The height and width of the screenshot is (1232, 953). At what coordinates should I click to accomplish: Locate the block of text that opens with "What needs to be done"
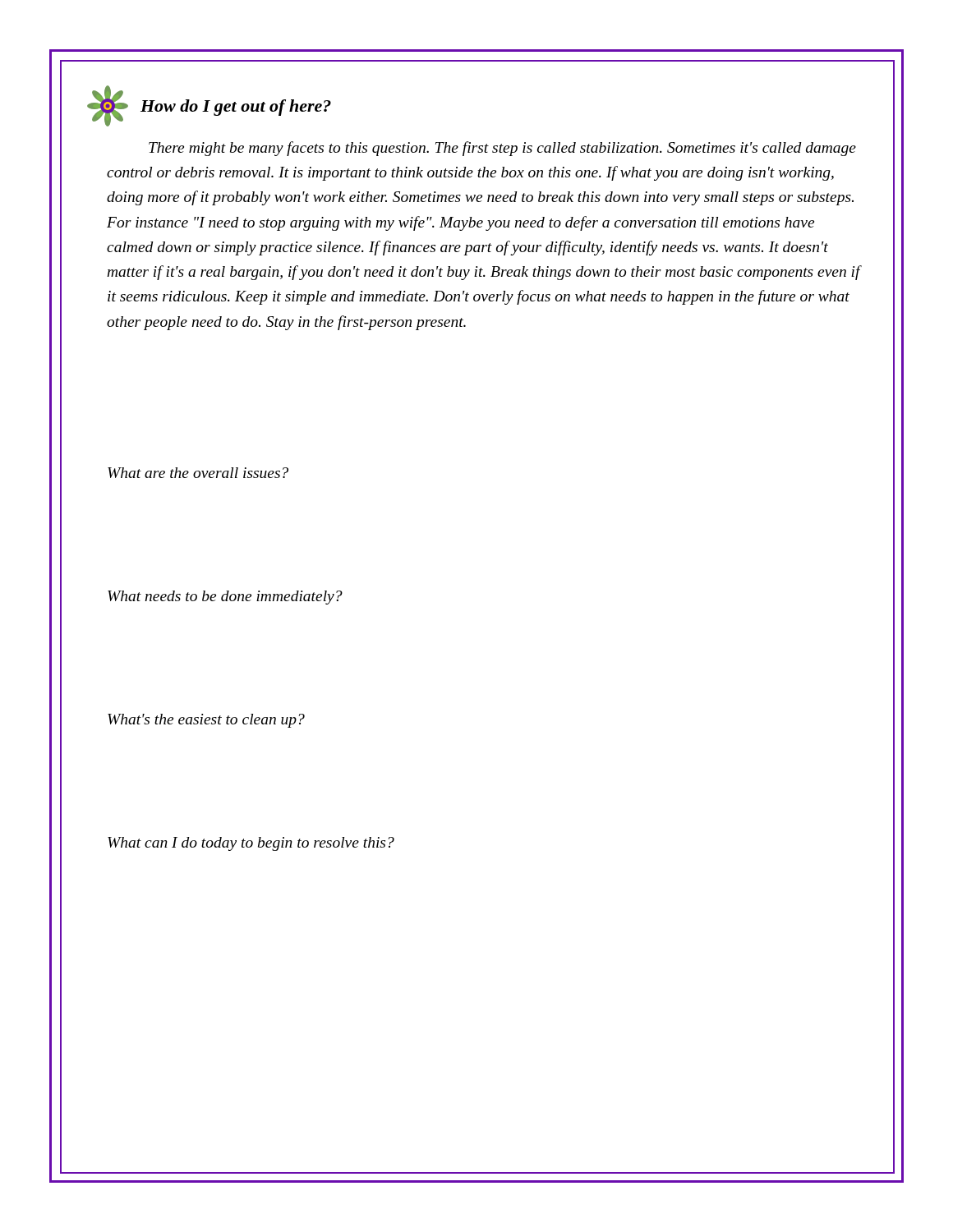pos(224,596)
